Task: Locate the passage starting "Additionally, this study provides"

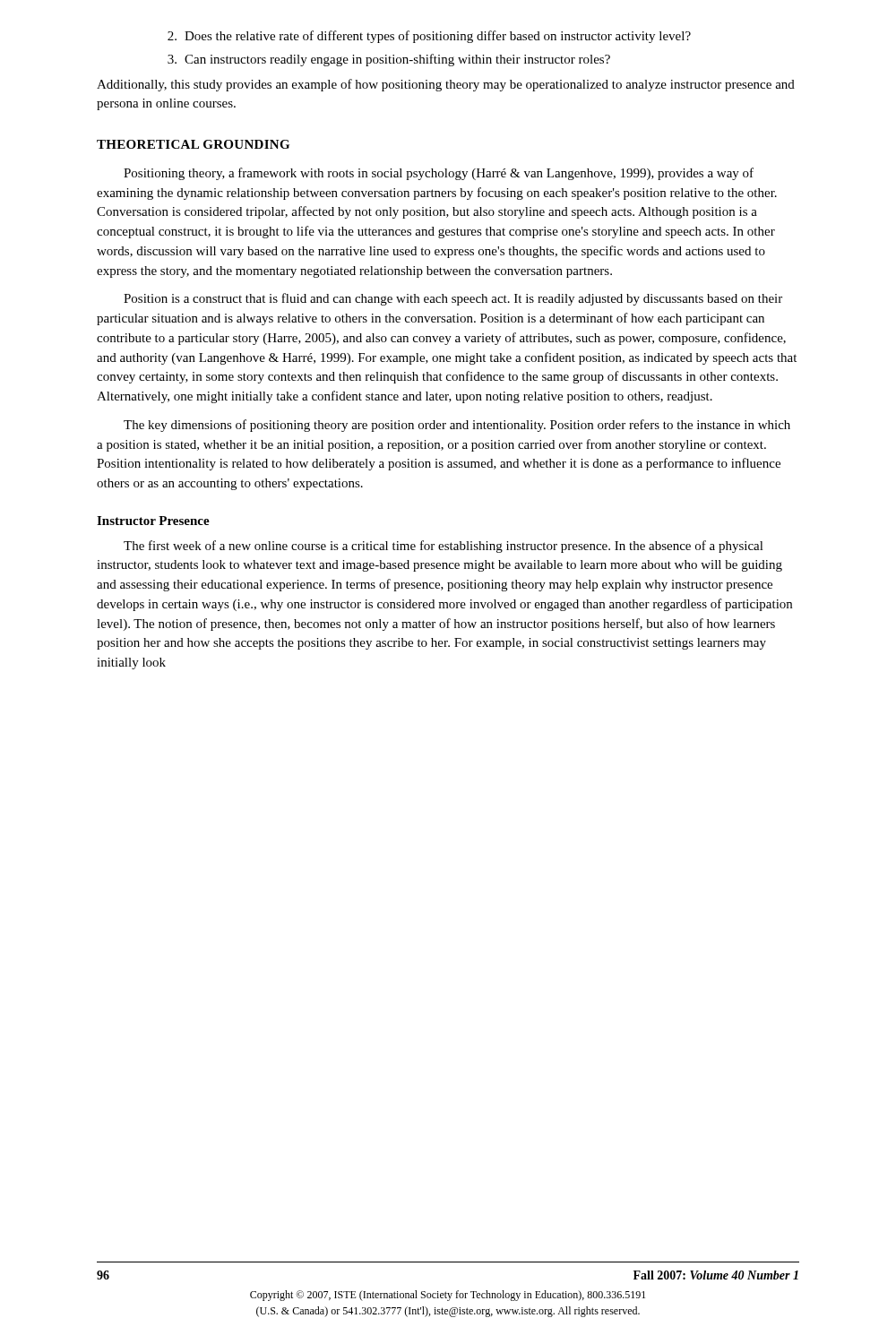Action: pyautogui.click(x=446, y=94)
